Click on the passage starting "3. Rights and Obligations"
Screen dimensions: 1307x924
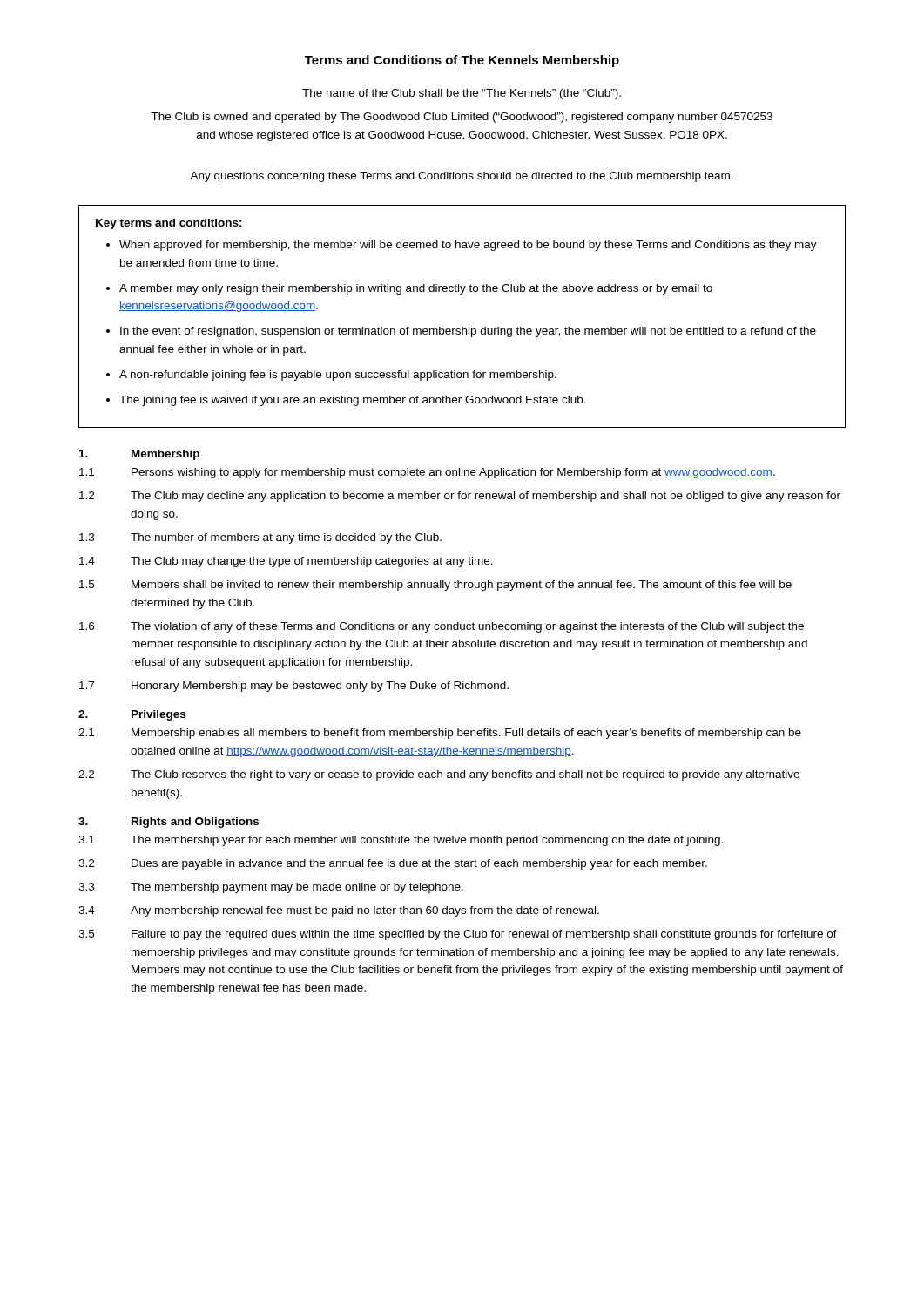click(169, 821)
